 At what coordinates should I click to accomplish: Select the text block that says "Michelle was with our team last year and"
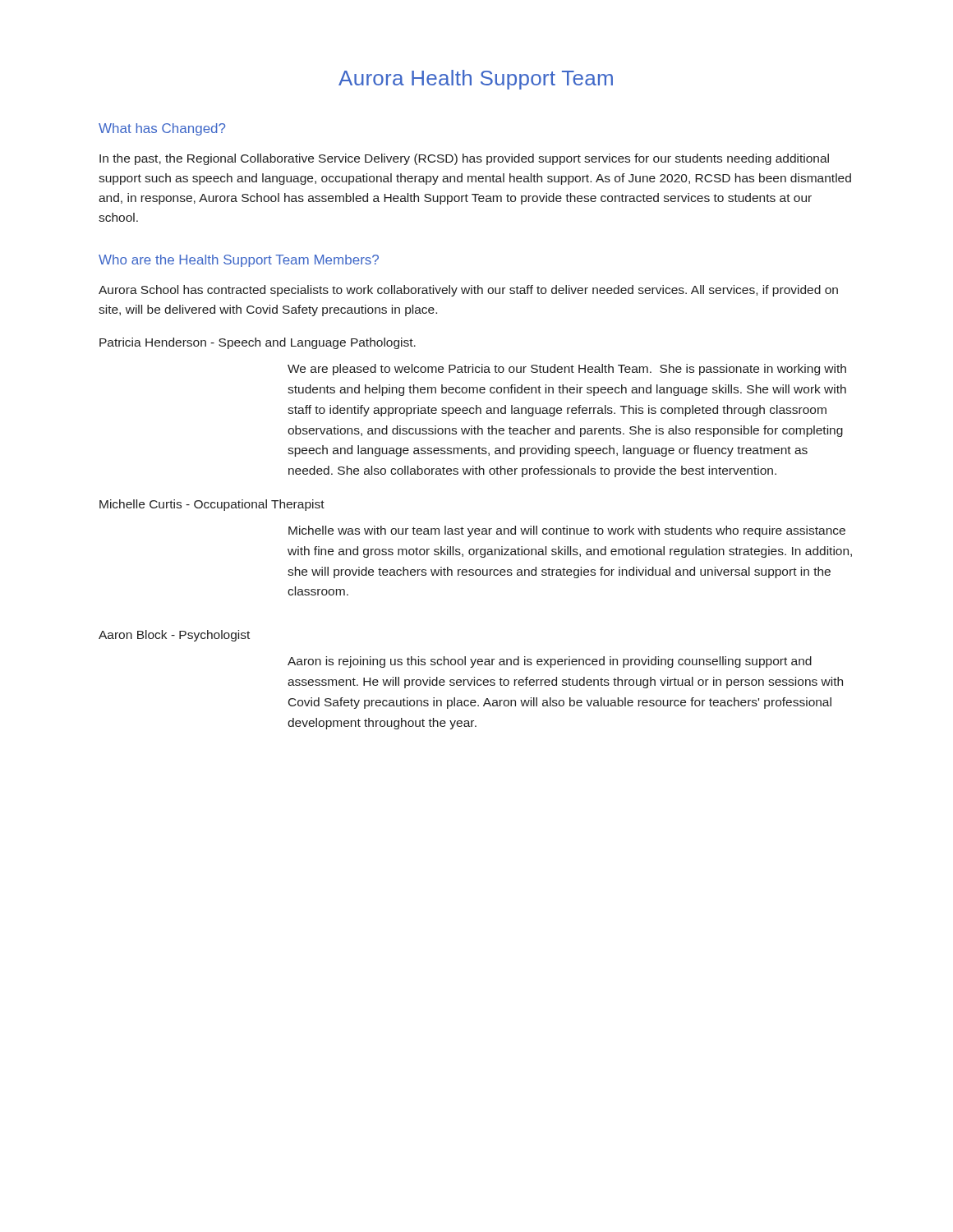click(570, 561)
